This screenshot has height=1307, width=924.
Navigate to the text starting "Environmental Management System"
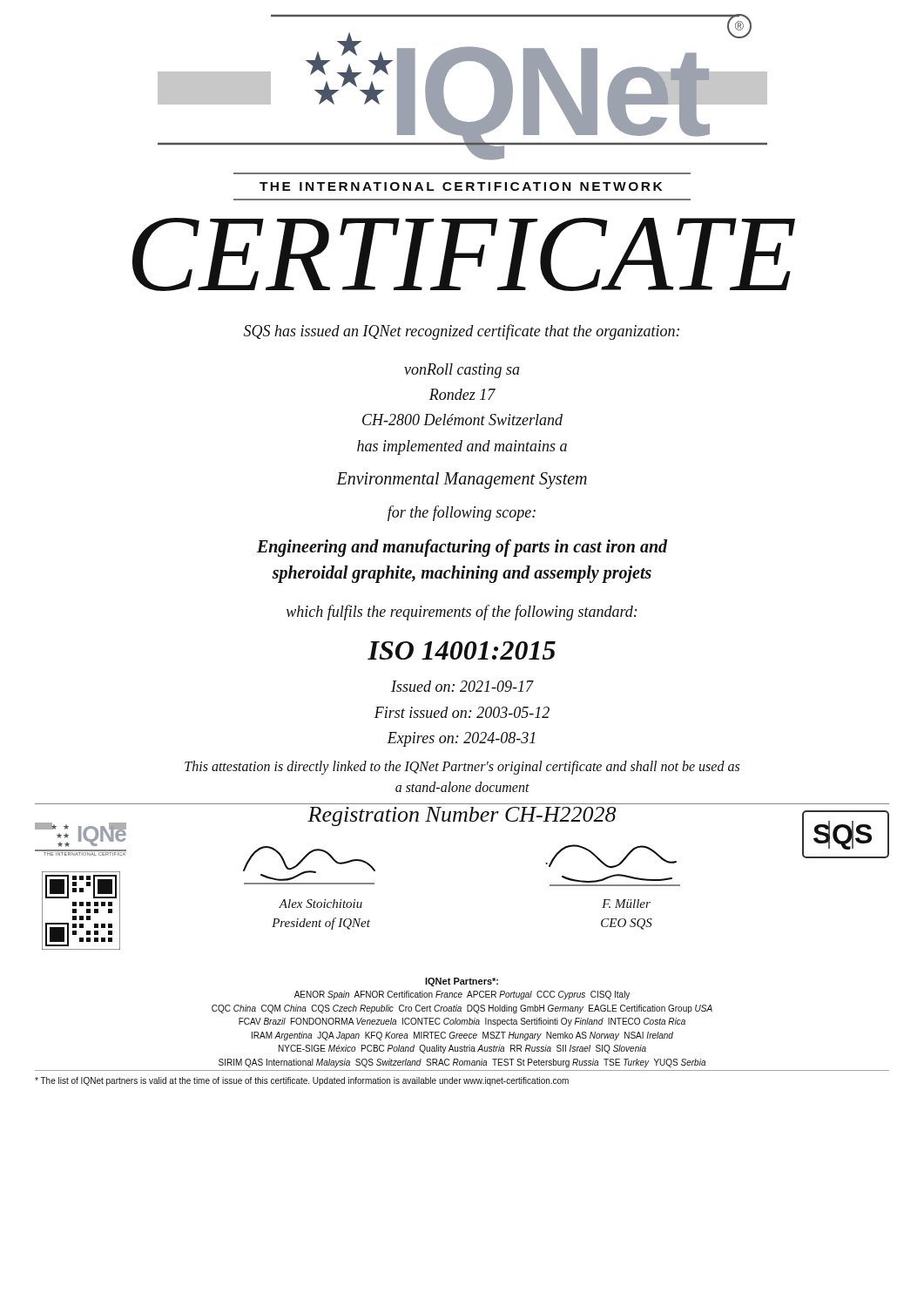tap(462, 479)
